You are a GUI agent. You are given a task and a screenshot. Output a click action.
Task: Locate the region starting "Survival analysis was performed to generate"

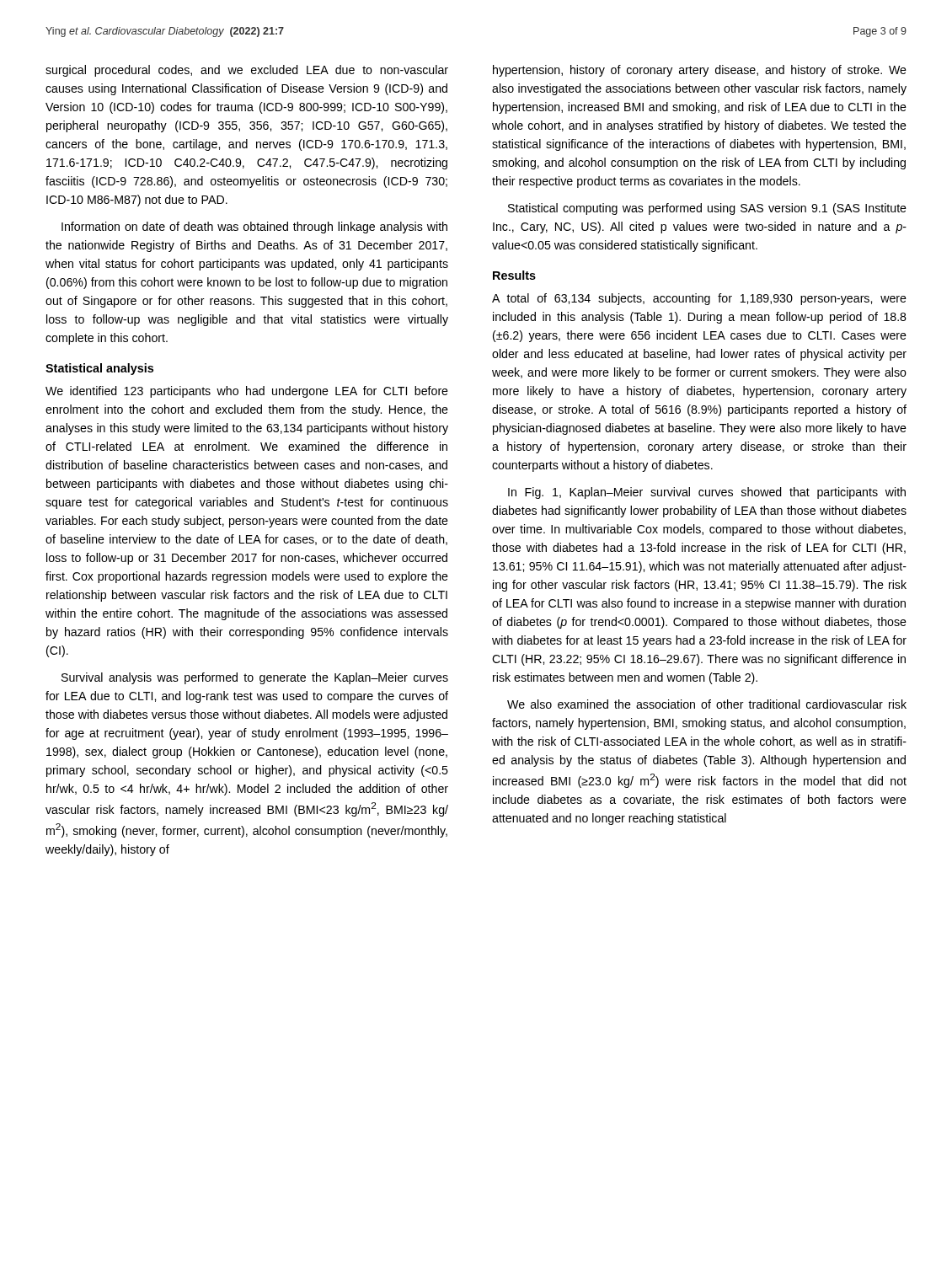[x=247, y=764]
